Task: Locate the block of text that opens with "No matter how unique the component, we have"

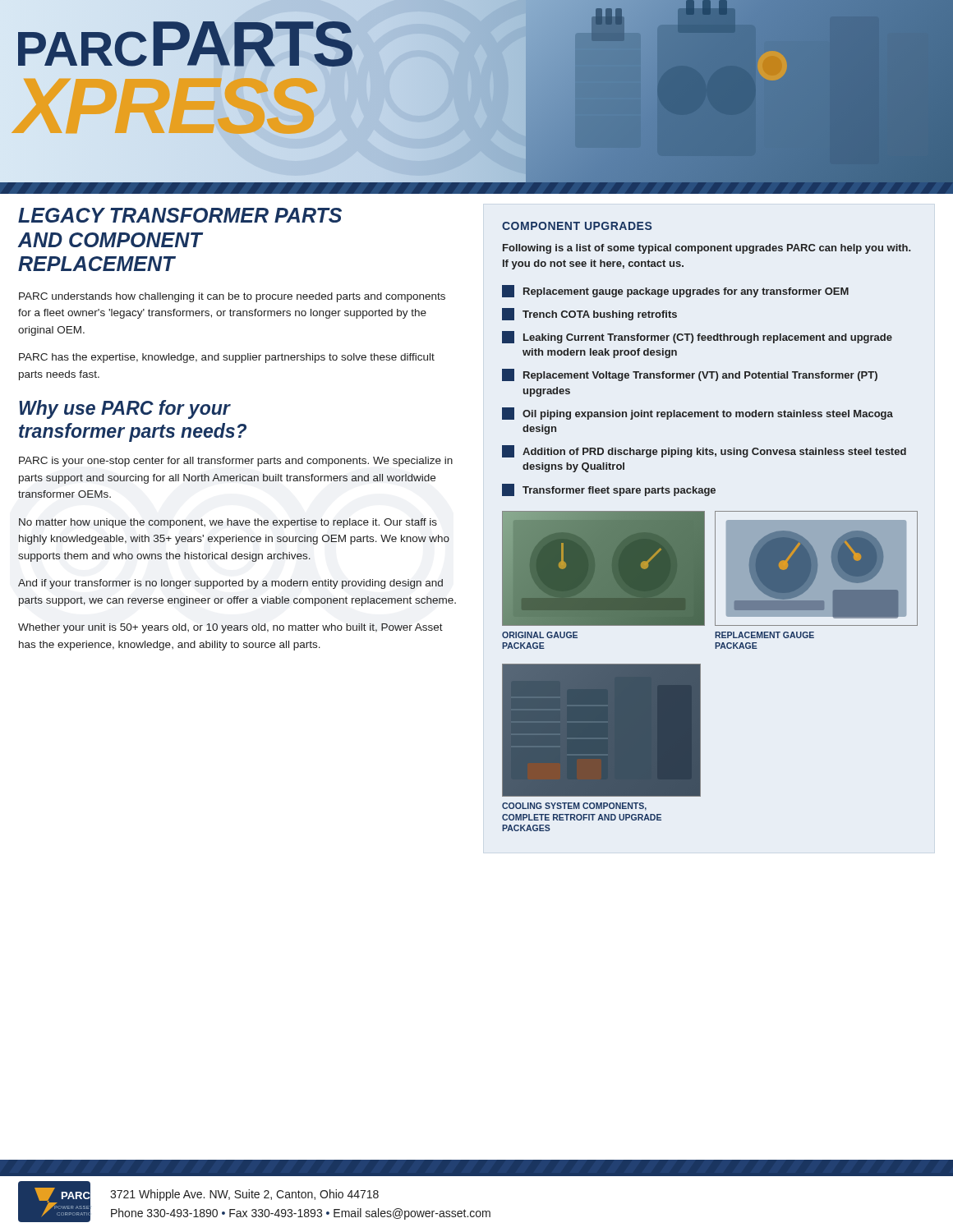Action: pos(234,539)
